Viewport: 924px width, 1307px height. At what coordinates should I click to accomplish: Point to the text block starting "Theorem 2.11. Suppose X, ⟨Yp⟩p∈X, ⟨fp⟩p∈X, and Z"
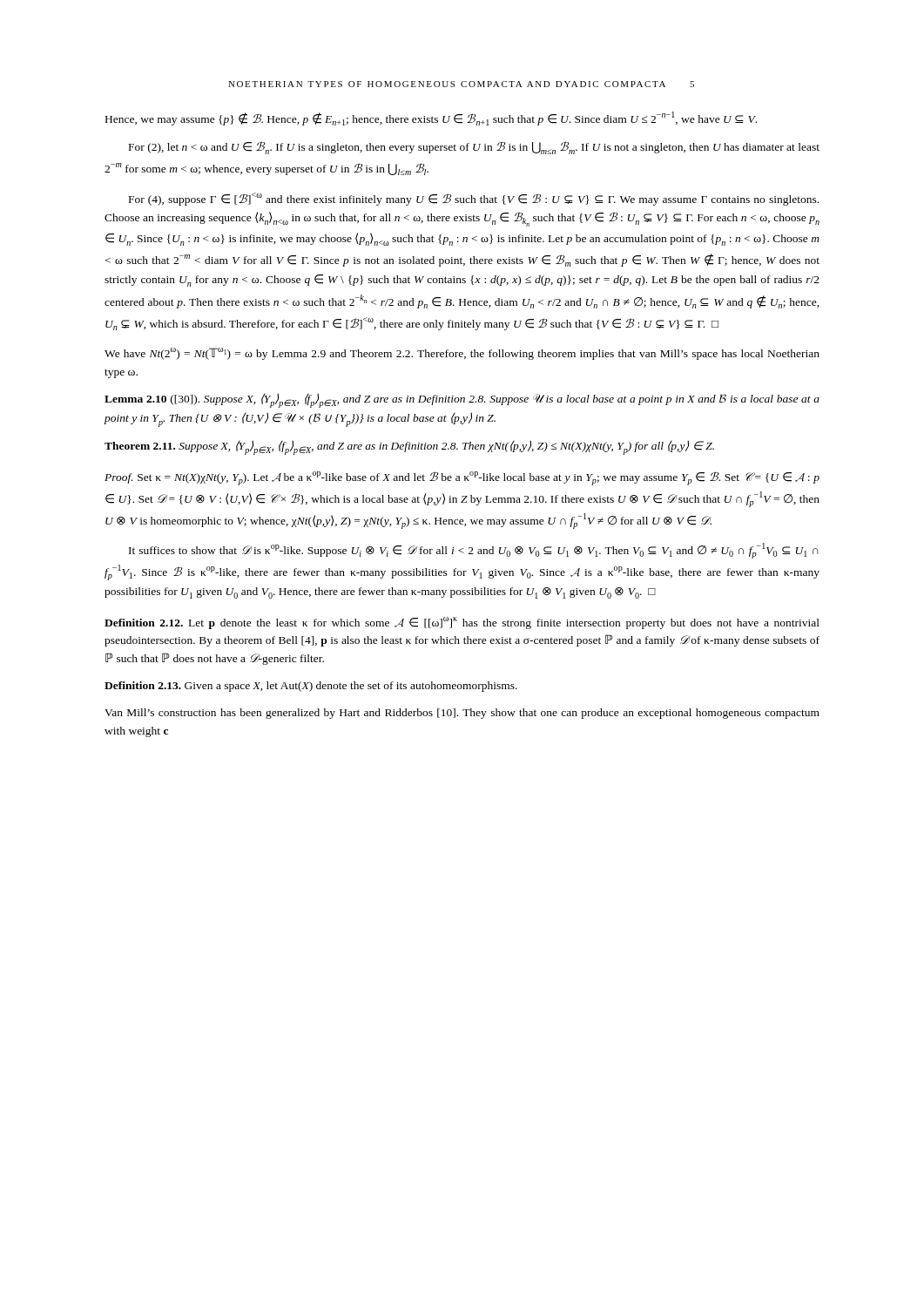point(462,448)
